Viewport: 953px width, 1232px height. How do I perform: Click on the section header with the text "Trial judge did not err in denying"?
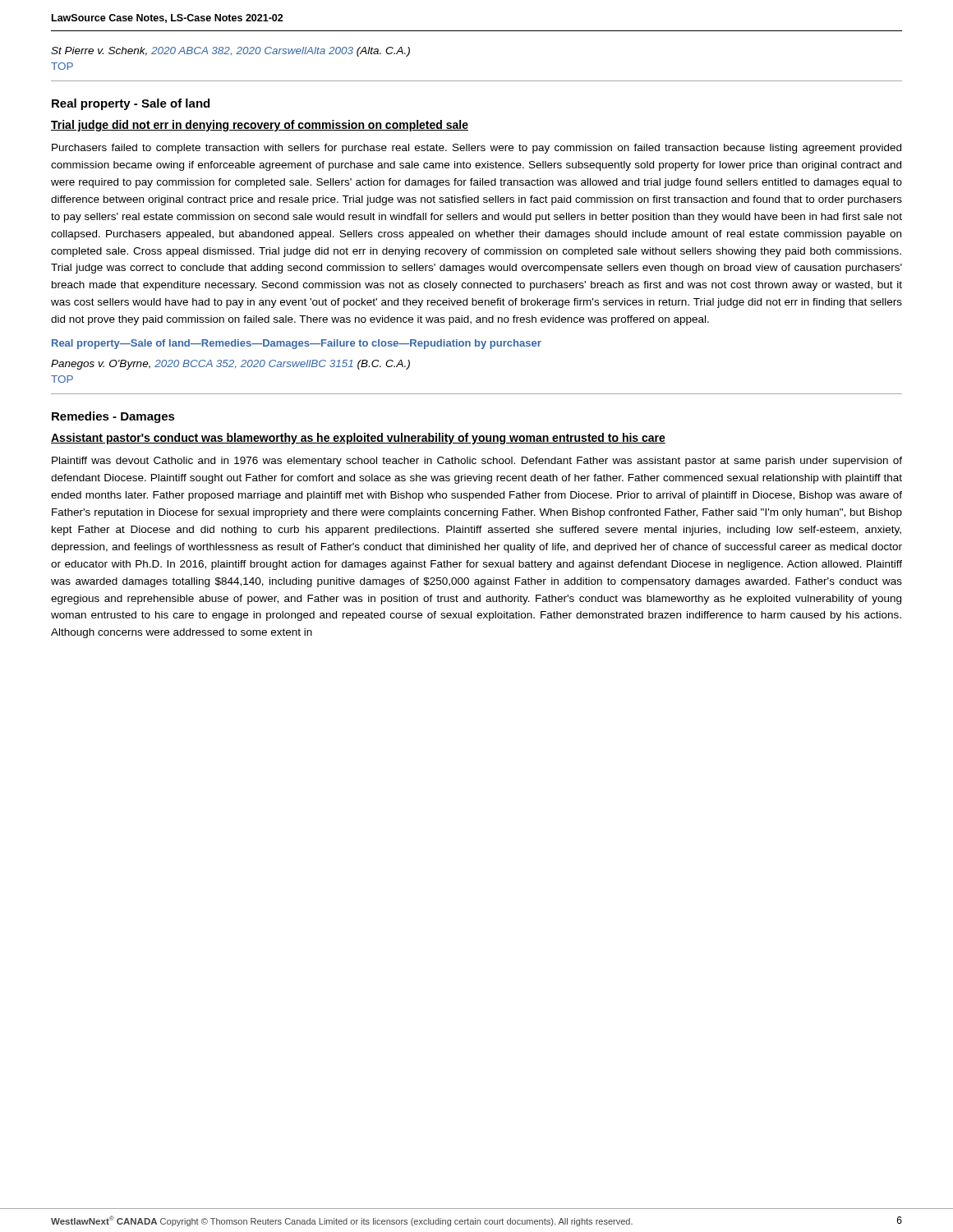[x=260, y=125]
